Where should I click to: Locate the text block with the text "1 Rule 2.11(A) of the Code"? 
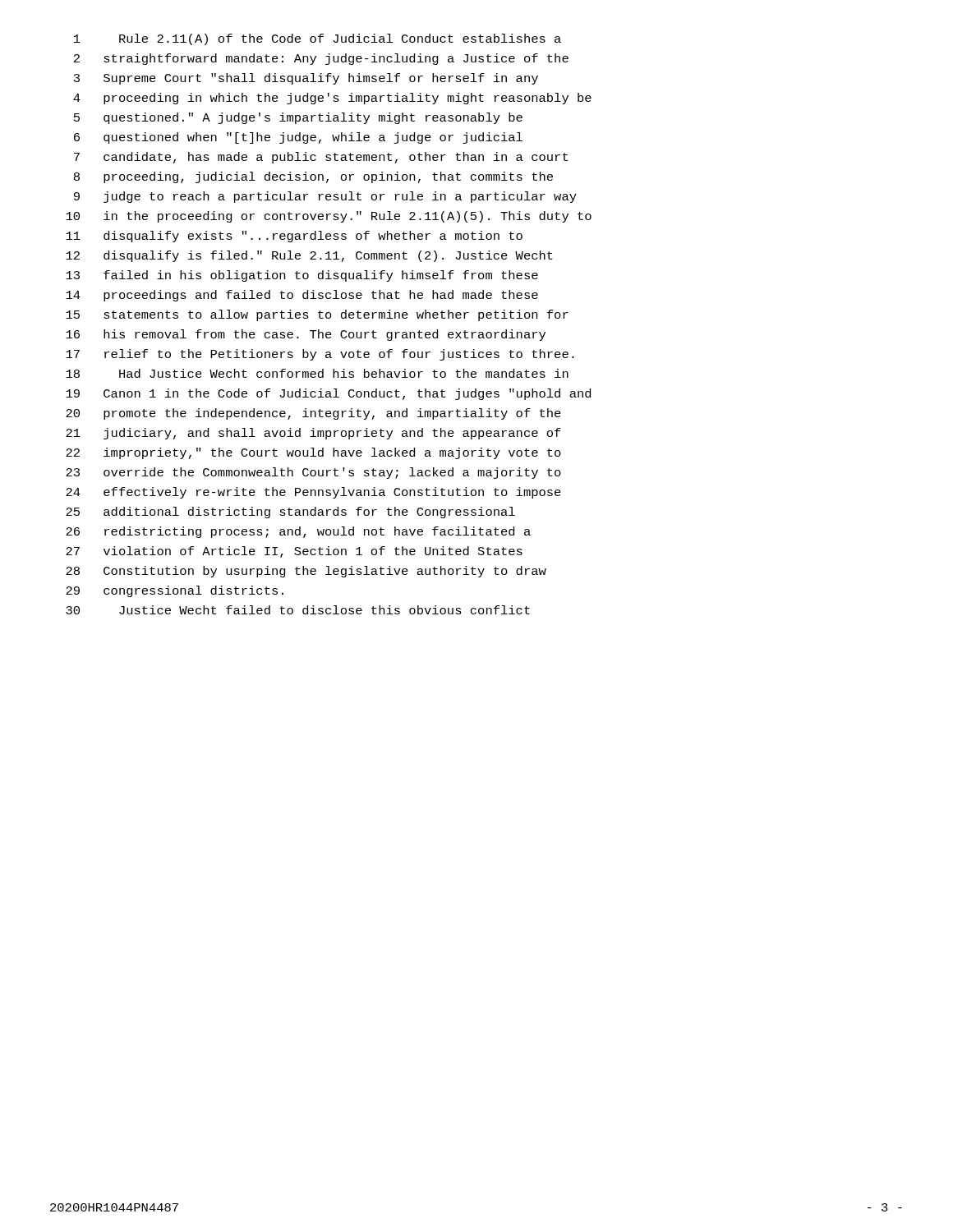coord(476,325)
